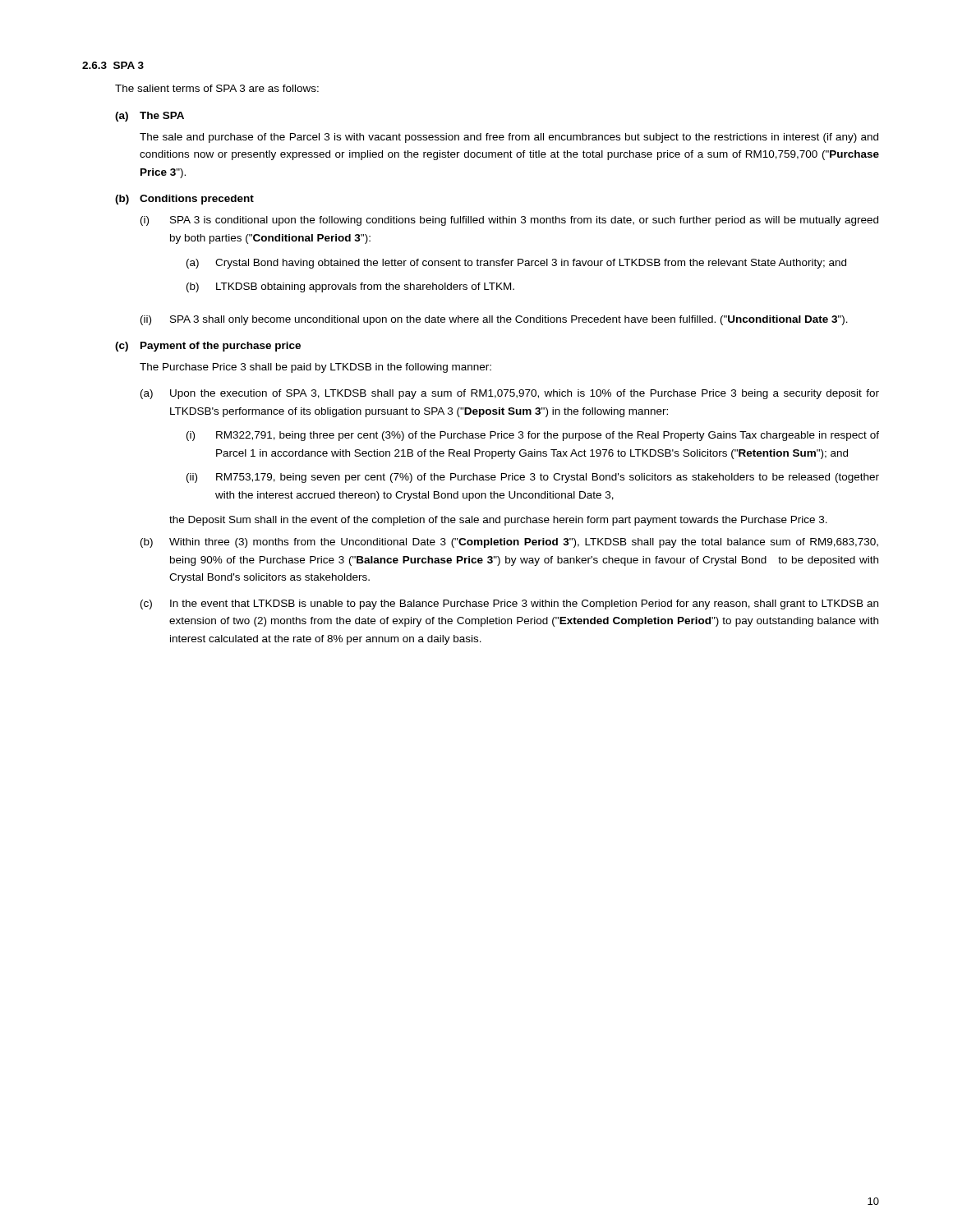The image size is (953, 1232).
Task: Click on the list item with the text "(i) SPA 3 is conditional upon the following"
Action: 509,257
